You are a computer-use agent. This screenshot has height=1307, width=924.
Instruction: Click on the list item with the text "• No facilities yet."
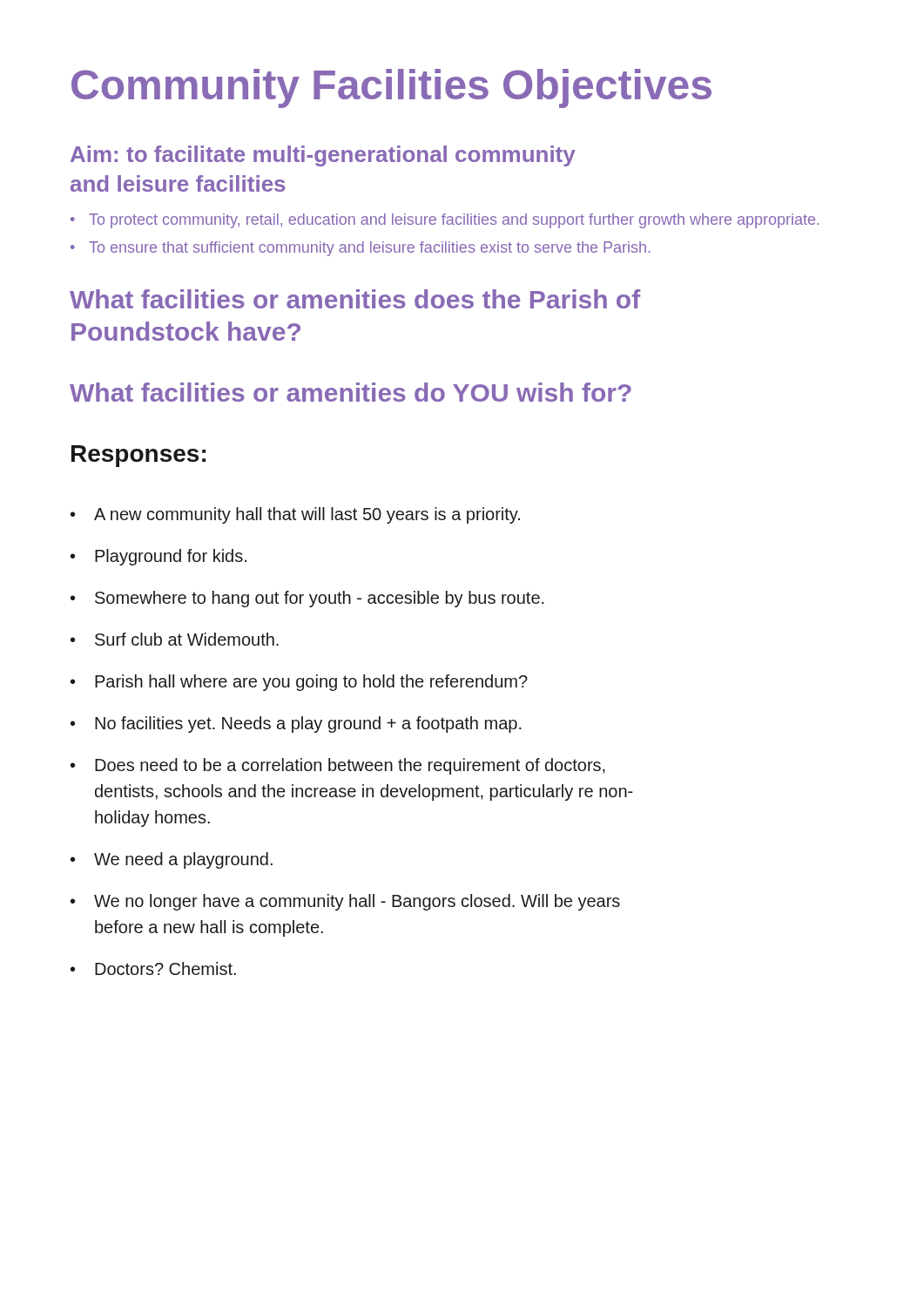click(x=462, y=724)
